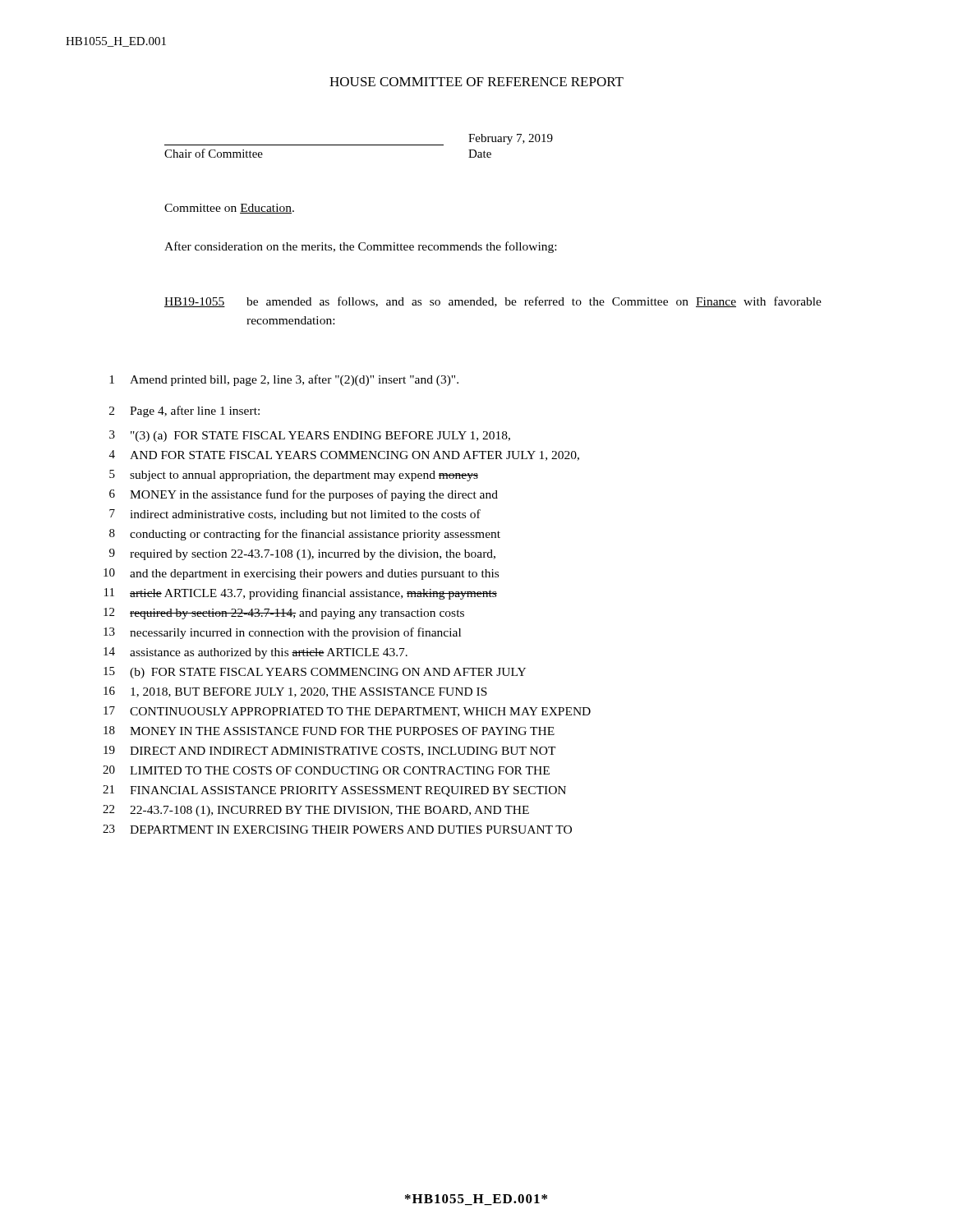Locate the text starting "15 (b) FOR STATE FISCAL YEARS COMMENCING"
The height and width of the screenshot is (1232, 953).
point(476,672)
